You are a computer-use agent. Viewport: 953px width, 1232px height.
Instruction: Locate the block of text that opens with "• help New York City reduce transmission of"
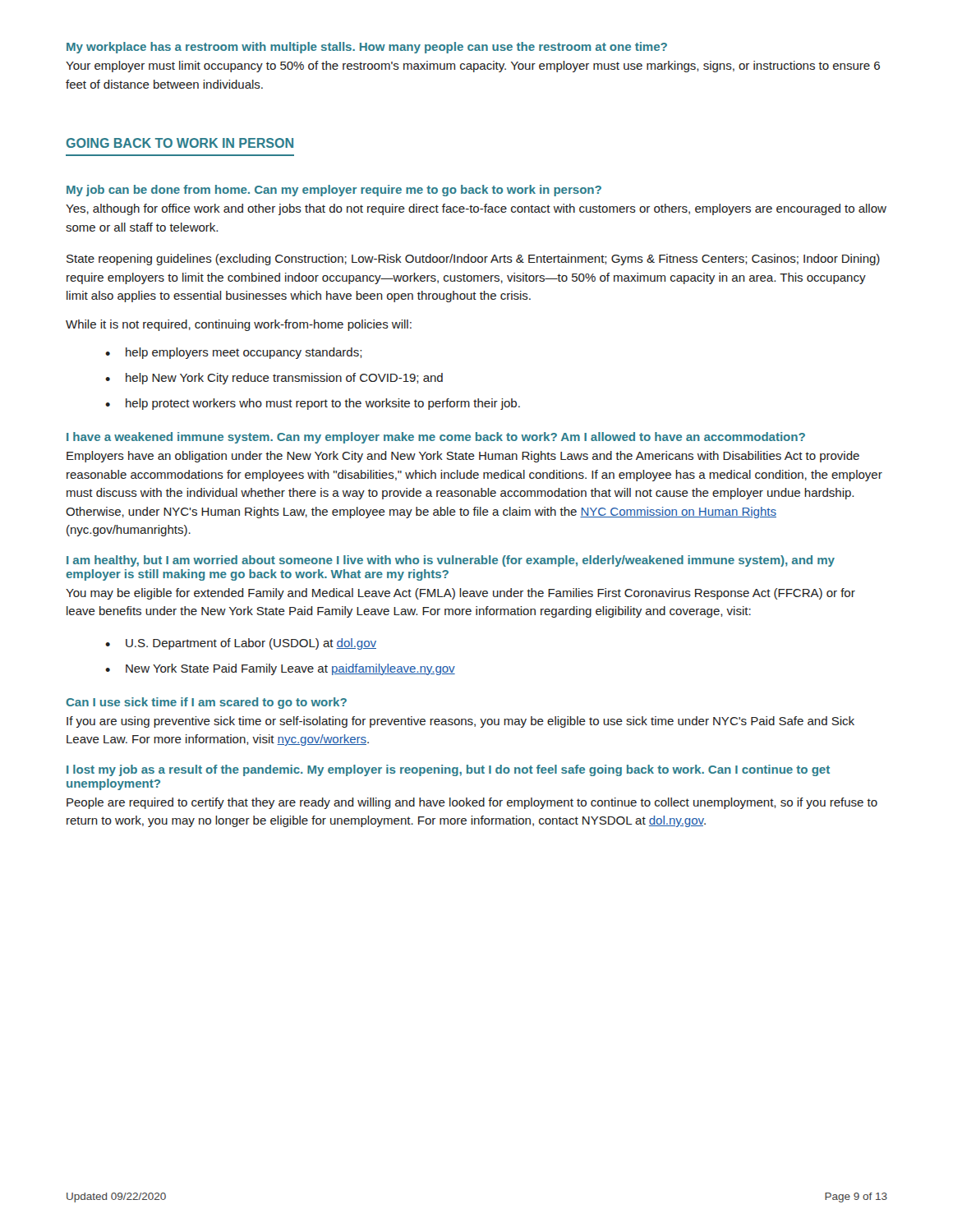(274, 380)
